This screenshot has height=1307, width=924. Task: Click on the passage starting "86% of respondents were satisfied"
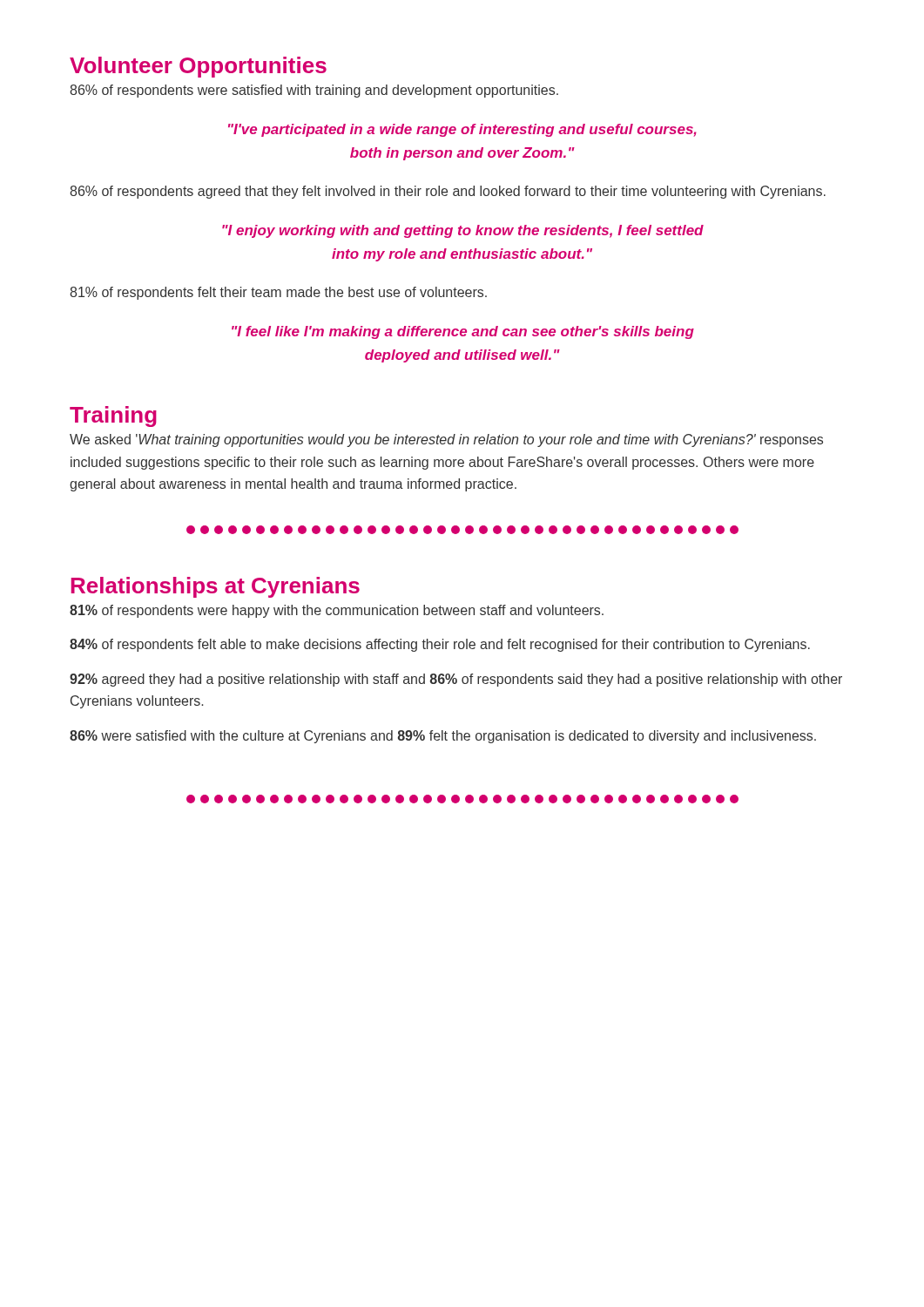click(314, 90)
